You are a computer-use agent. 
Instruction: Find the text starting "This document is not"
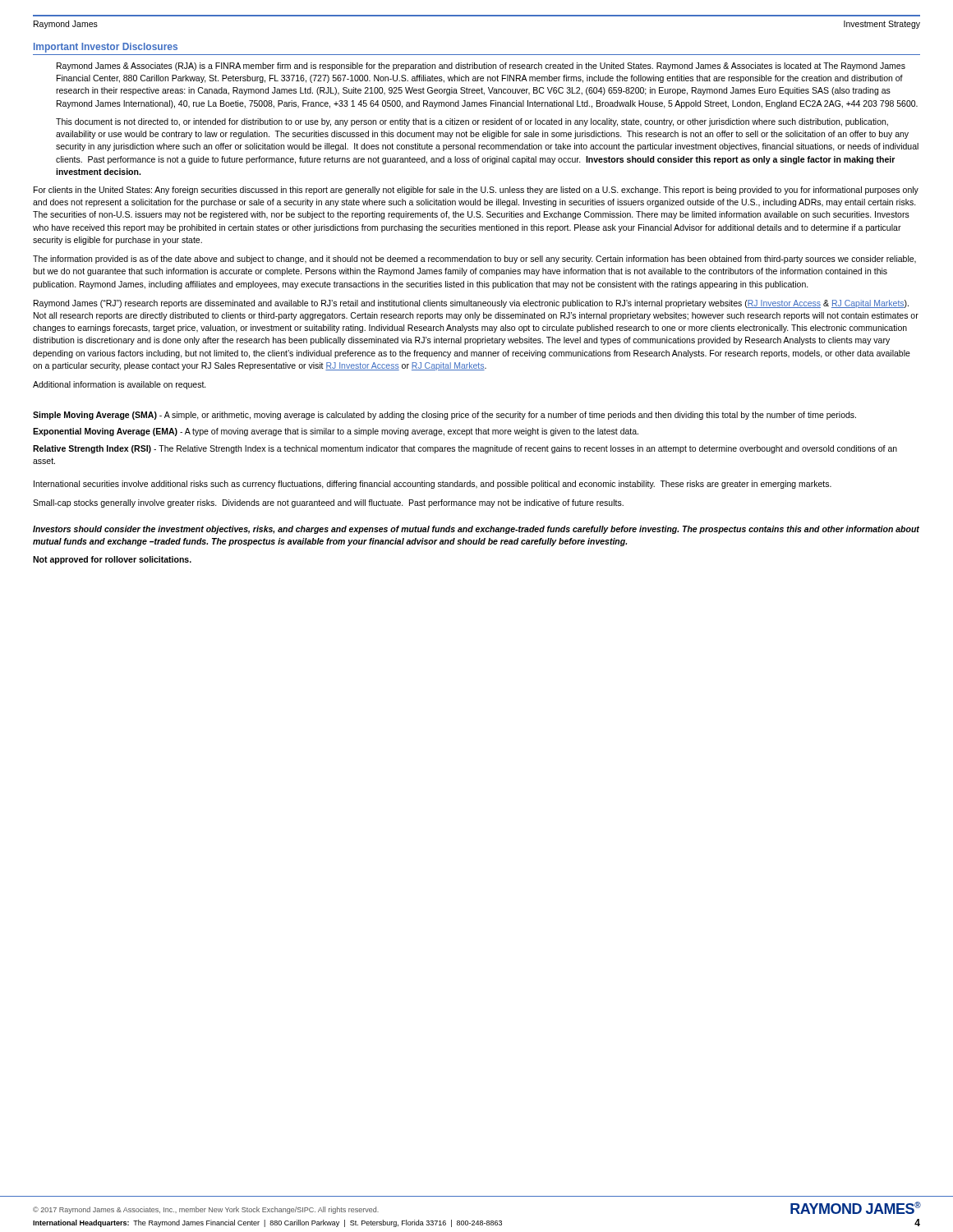click(x=487, y=146)
